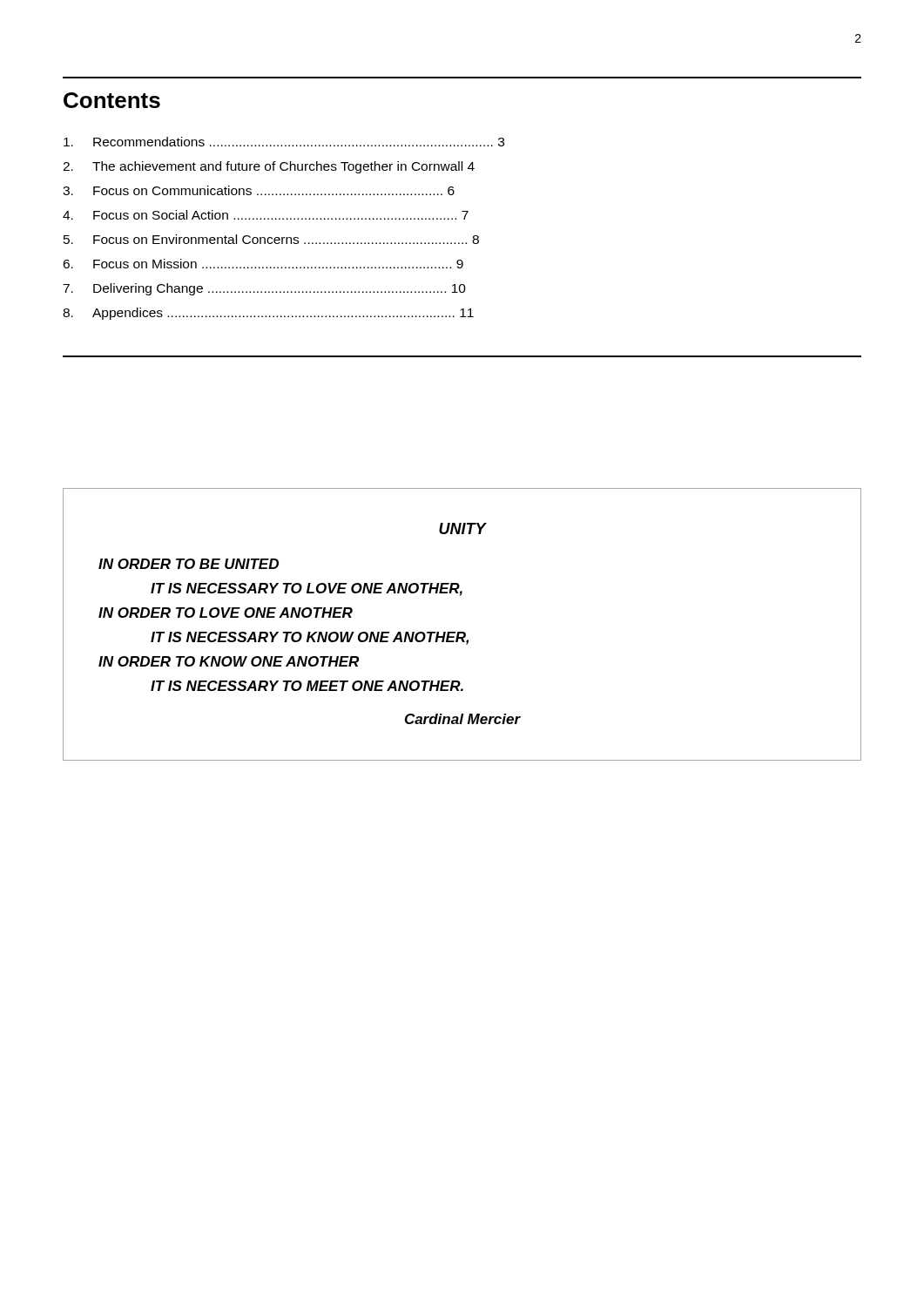
Task: Select the text block that reads "UNITY IN ORDER TO"
Action: tap(462, 624)
